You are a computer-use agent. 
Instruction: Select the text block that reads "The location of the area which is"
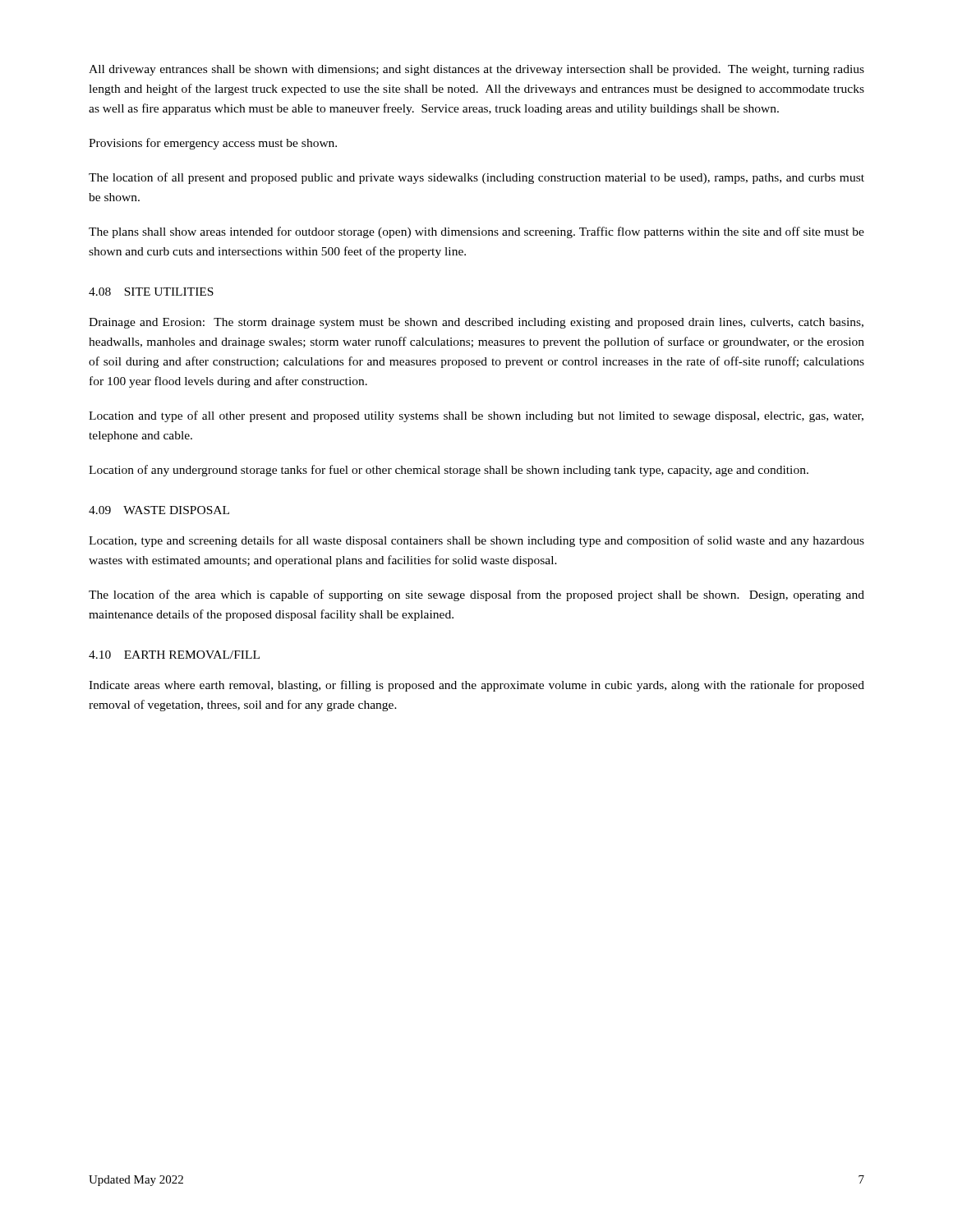tap(476, 604)
